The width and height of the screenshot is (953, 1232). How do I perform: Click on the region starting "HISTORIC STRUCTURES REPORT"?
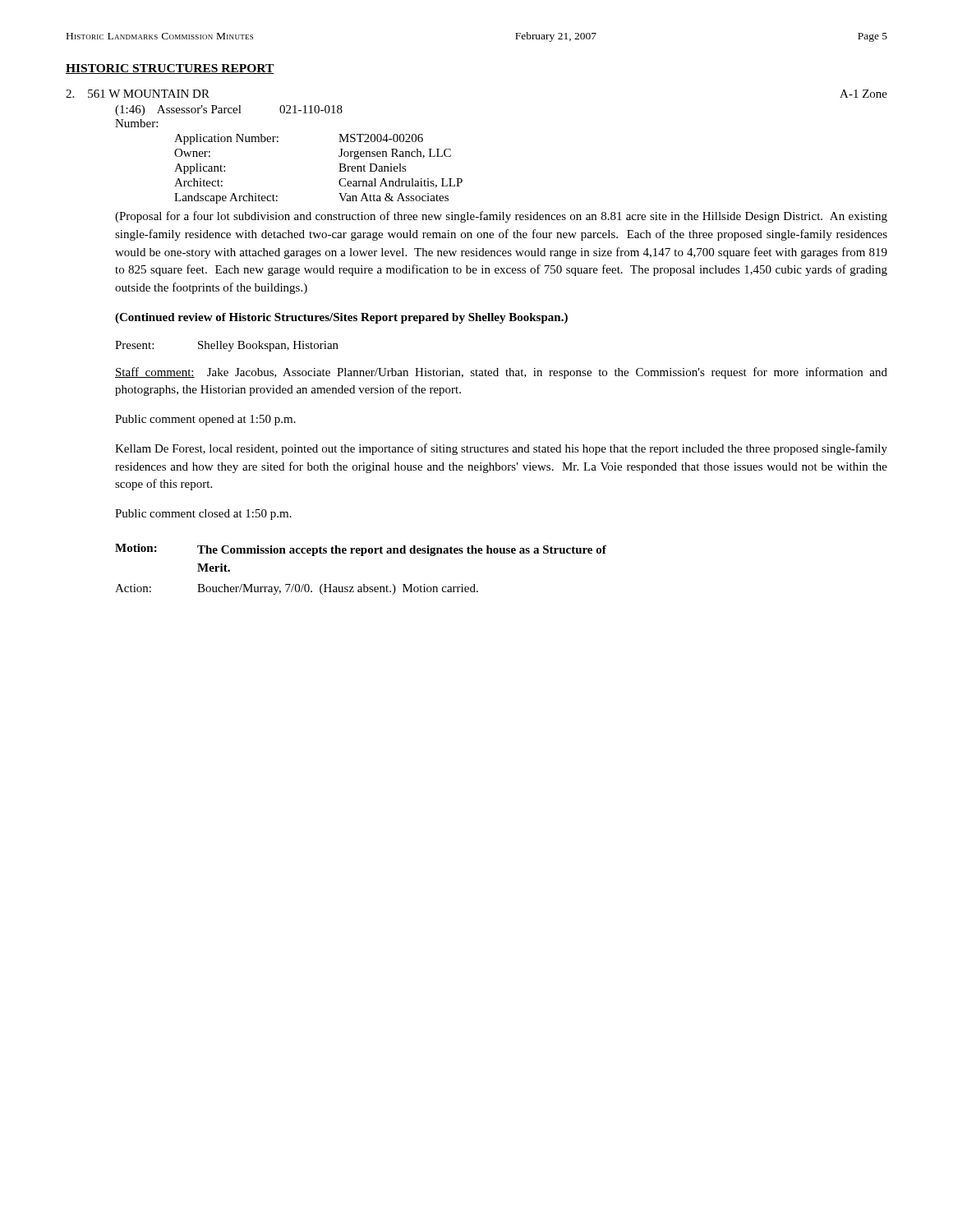(170, 68)
